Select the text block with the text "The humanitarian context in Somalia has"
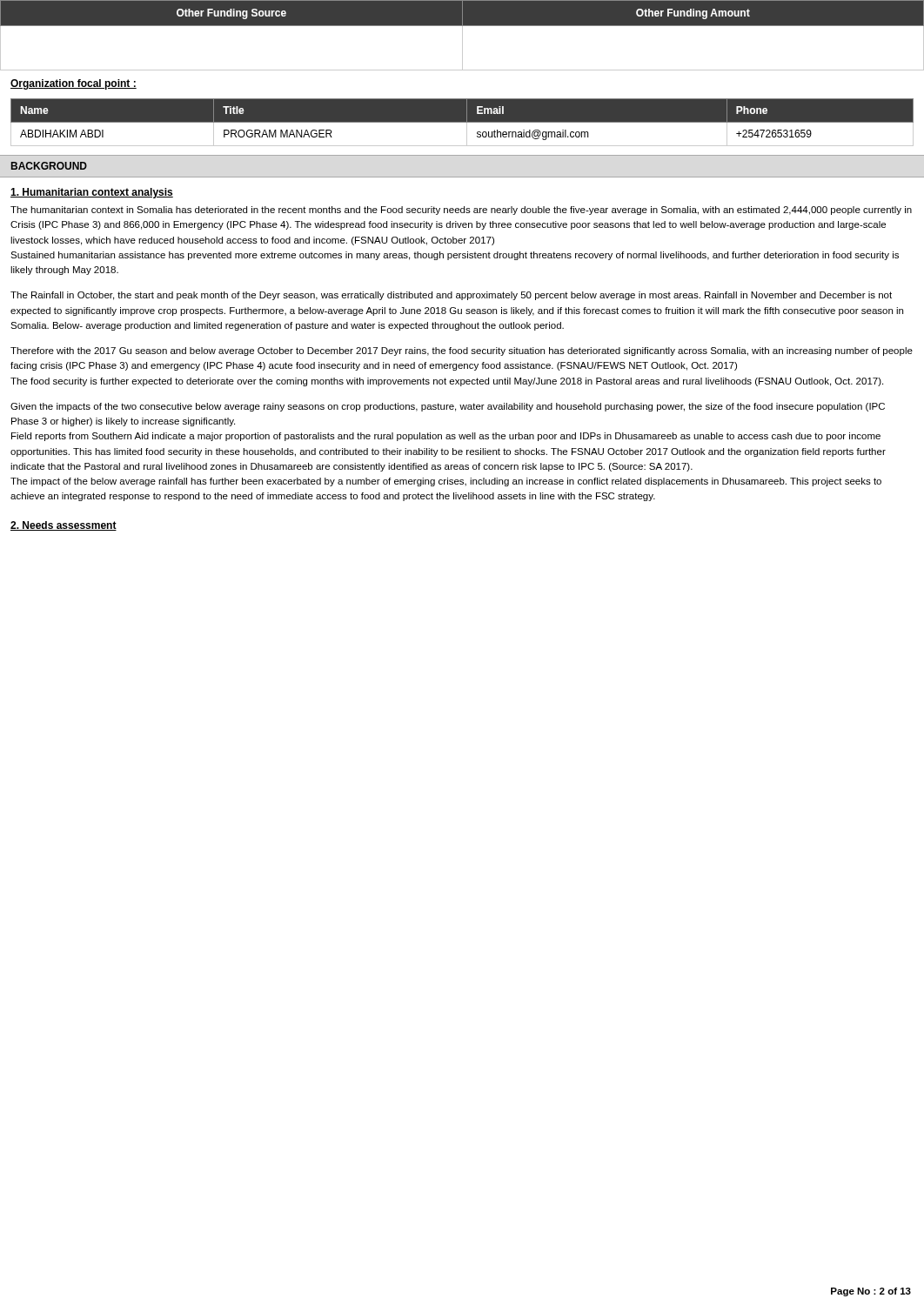 [x=462, y=240]
